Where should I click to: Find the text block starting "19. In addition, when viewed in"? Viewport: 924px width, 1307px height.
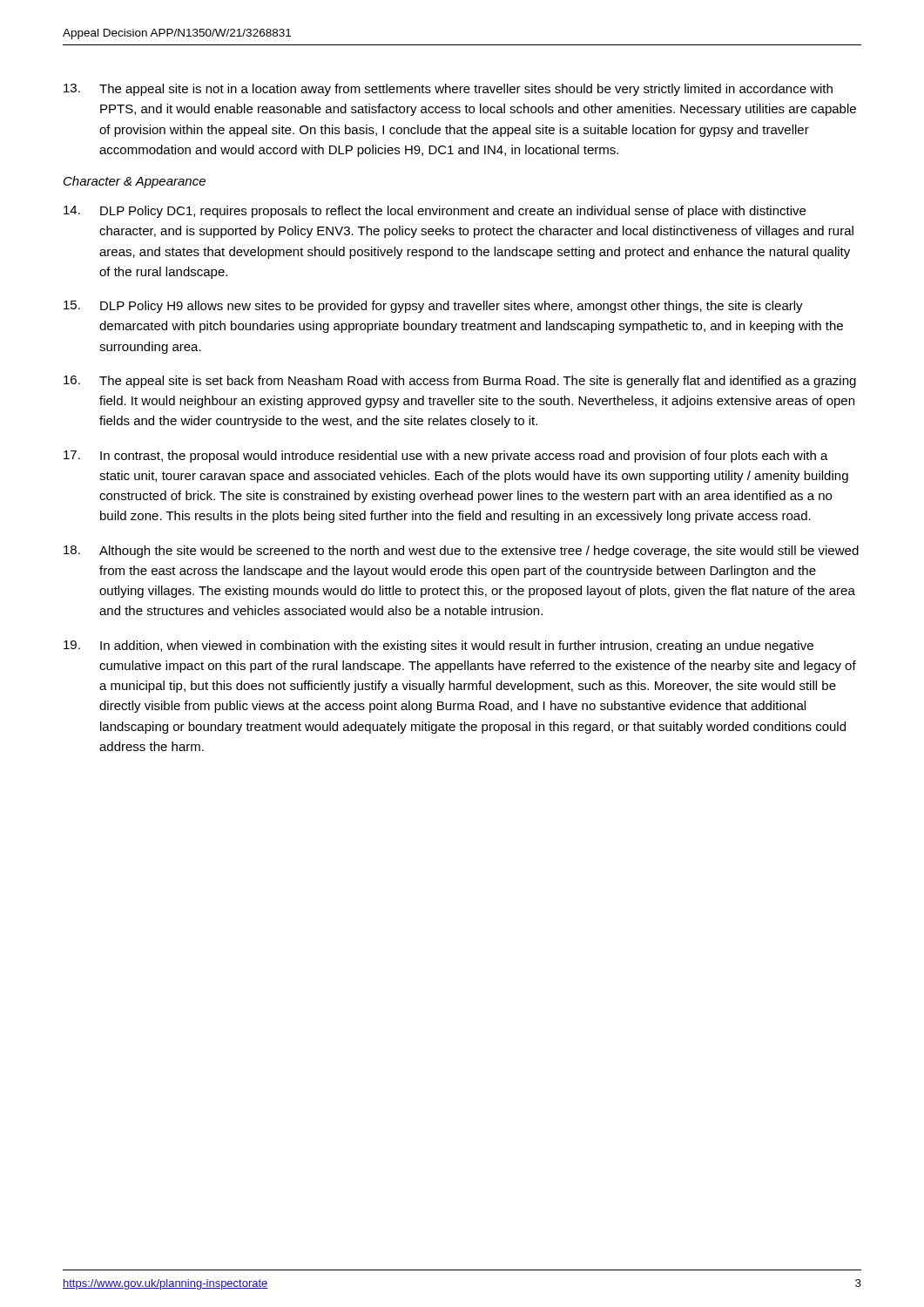point(462,696)
